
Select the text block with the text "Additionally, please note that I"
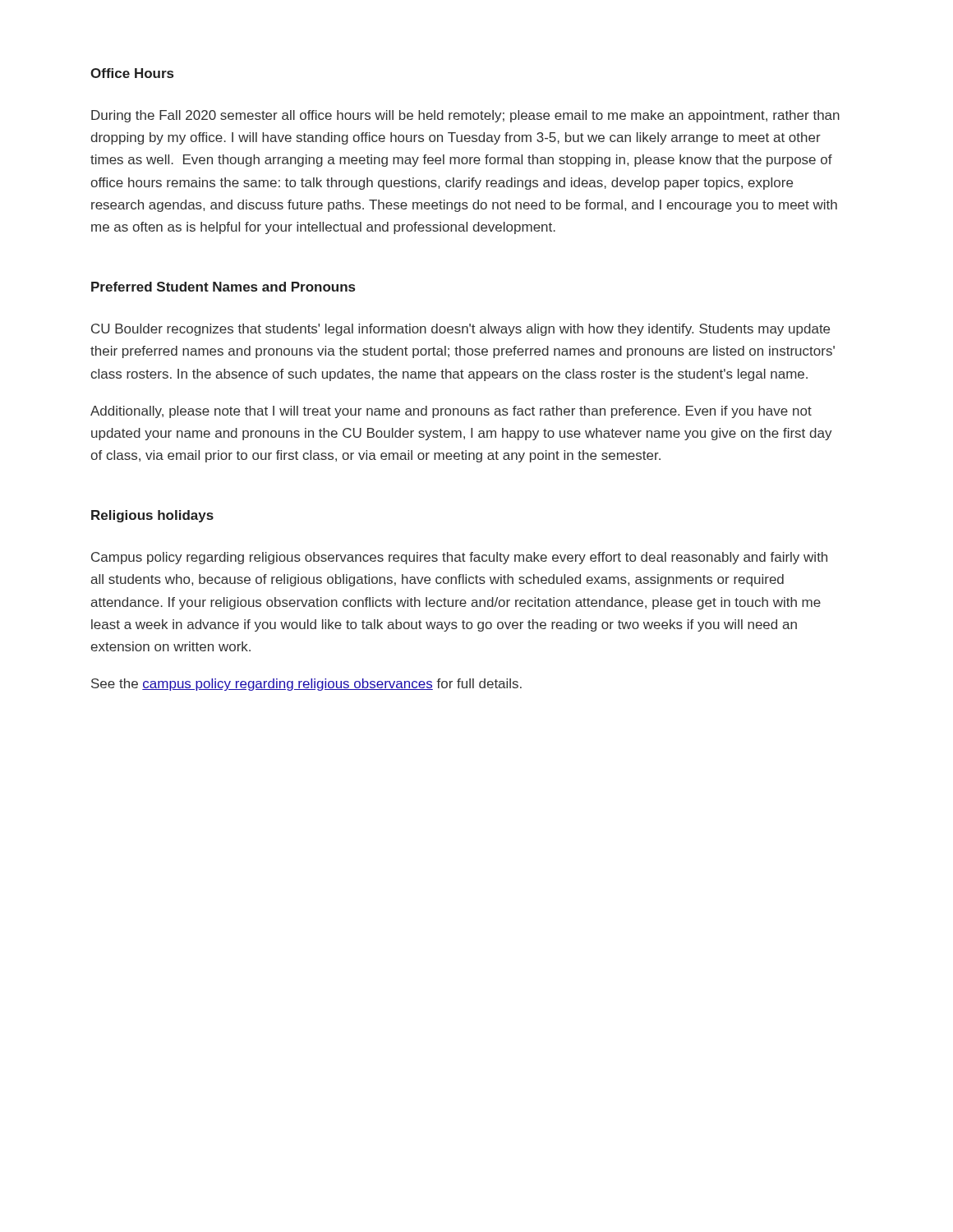[468, 433]
